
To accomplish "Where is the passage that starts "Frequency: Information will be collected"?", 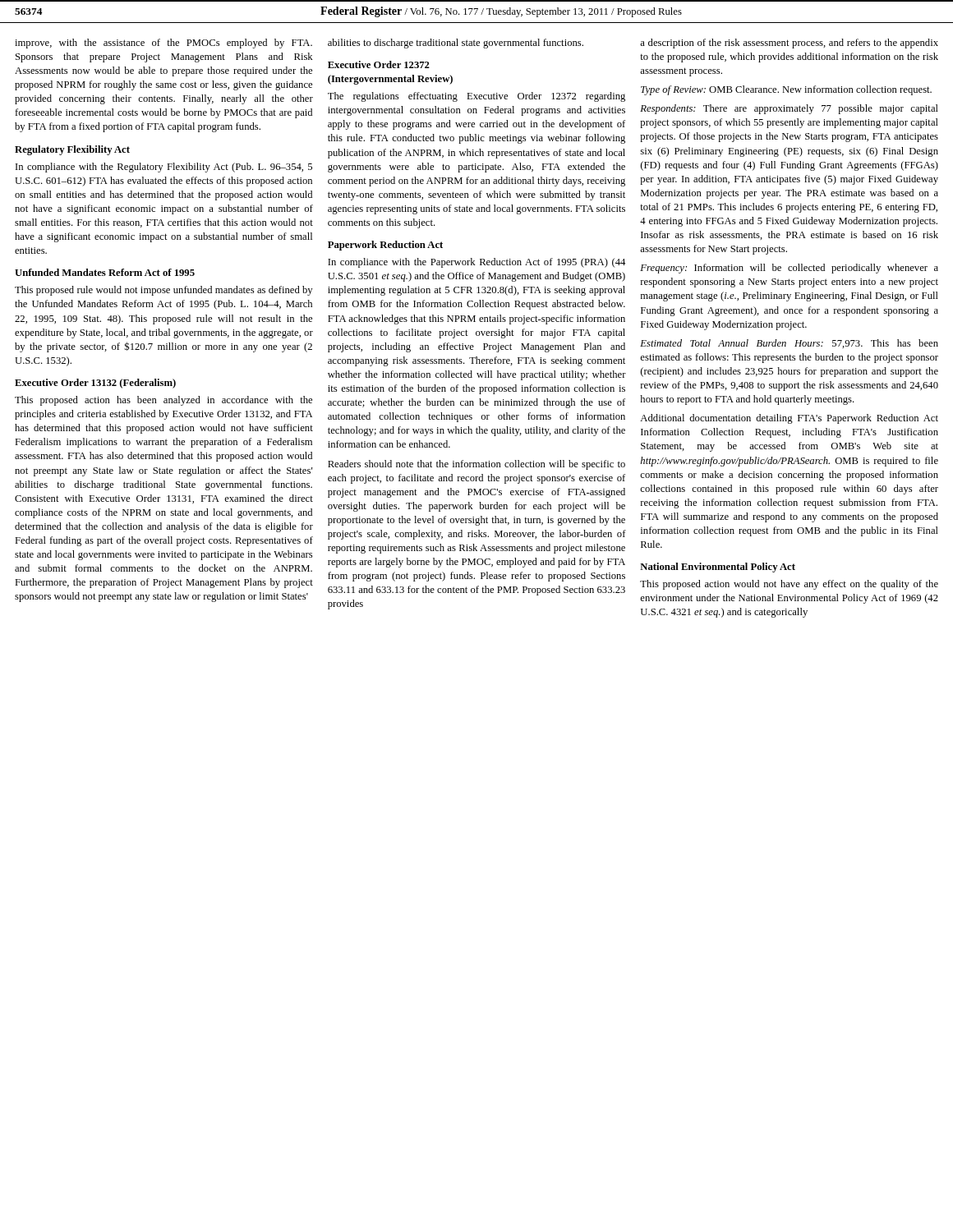I will click(x=789, y=297).
